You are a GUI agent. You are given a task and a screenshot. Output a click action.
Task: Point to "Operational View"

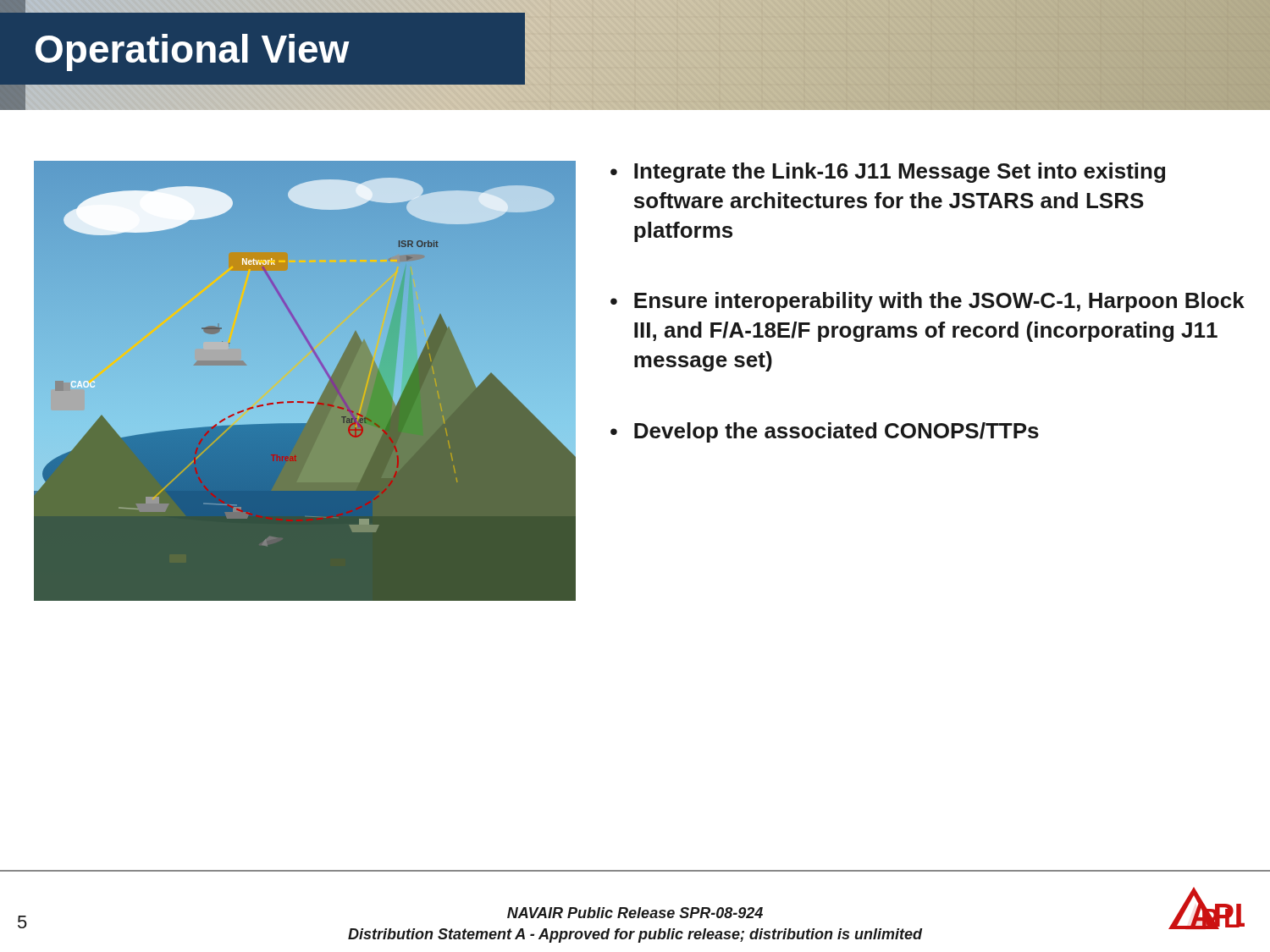click(192, 49)
